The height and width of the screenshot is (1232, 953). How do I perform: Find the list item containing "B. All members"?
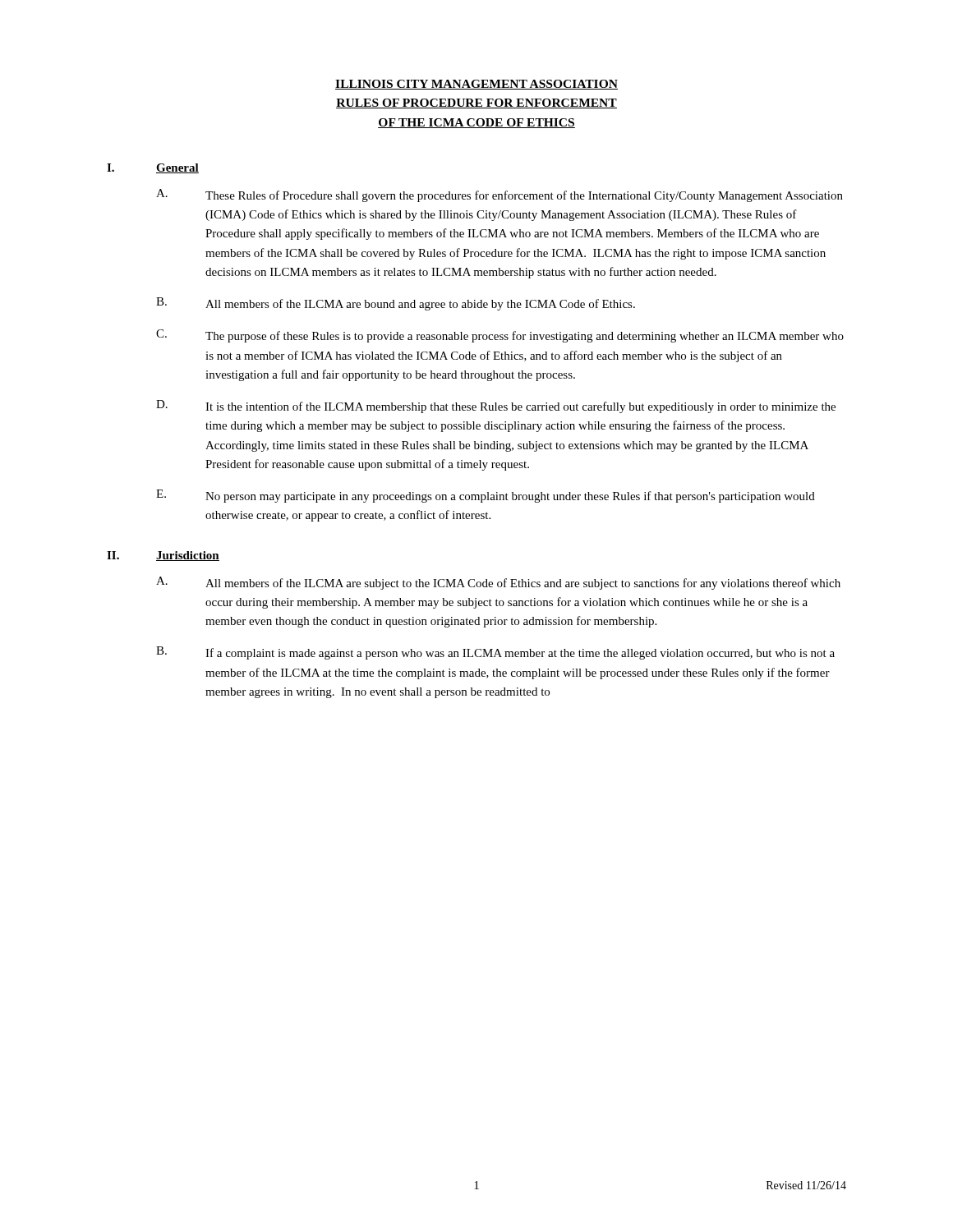[501, 304]
